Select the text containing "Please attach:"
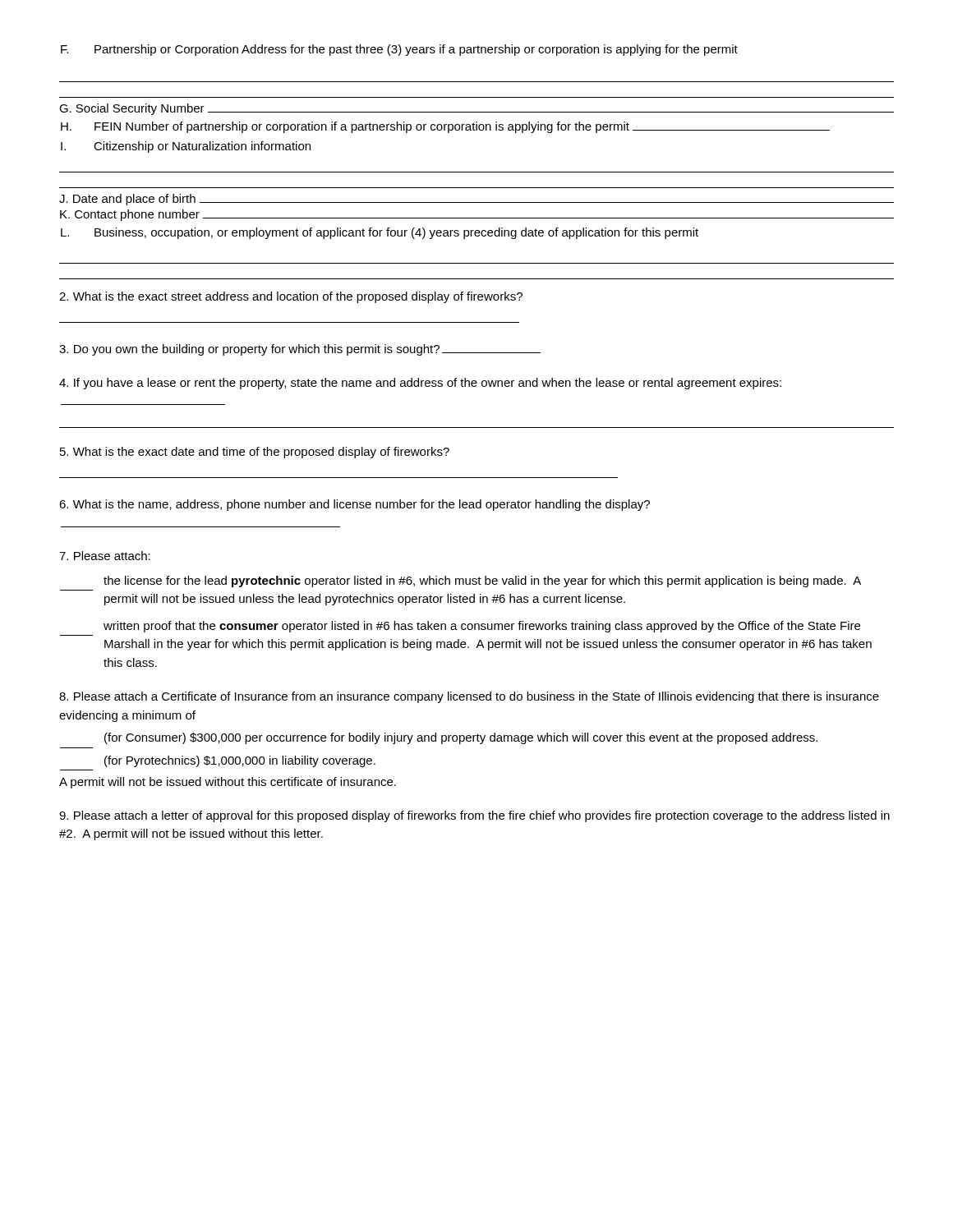 click(105, 556)
